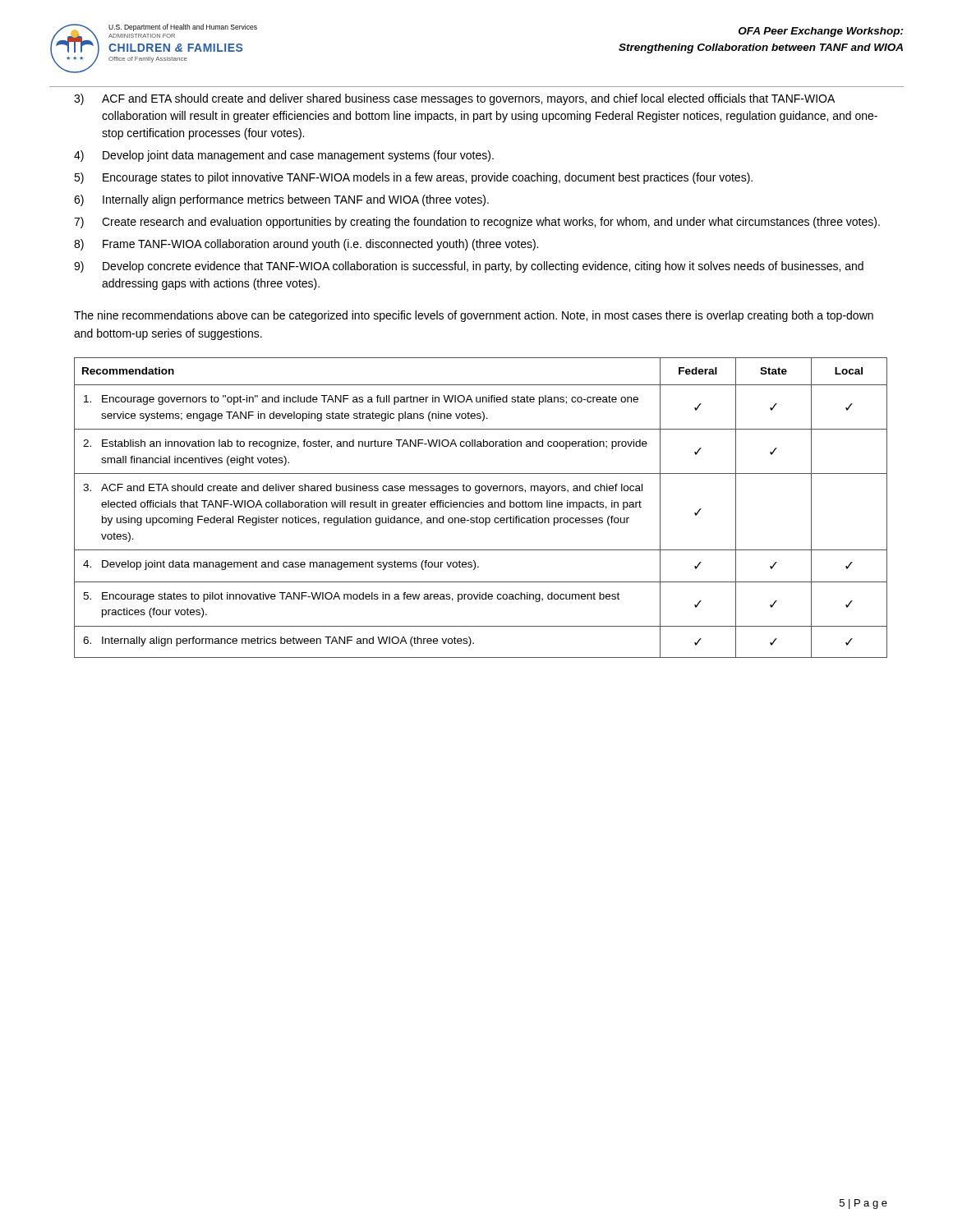Select the table that reads "Encourage governors to "opt-in" and"
953x1232 pixels.
(x=481, y=508)
